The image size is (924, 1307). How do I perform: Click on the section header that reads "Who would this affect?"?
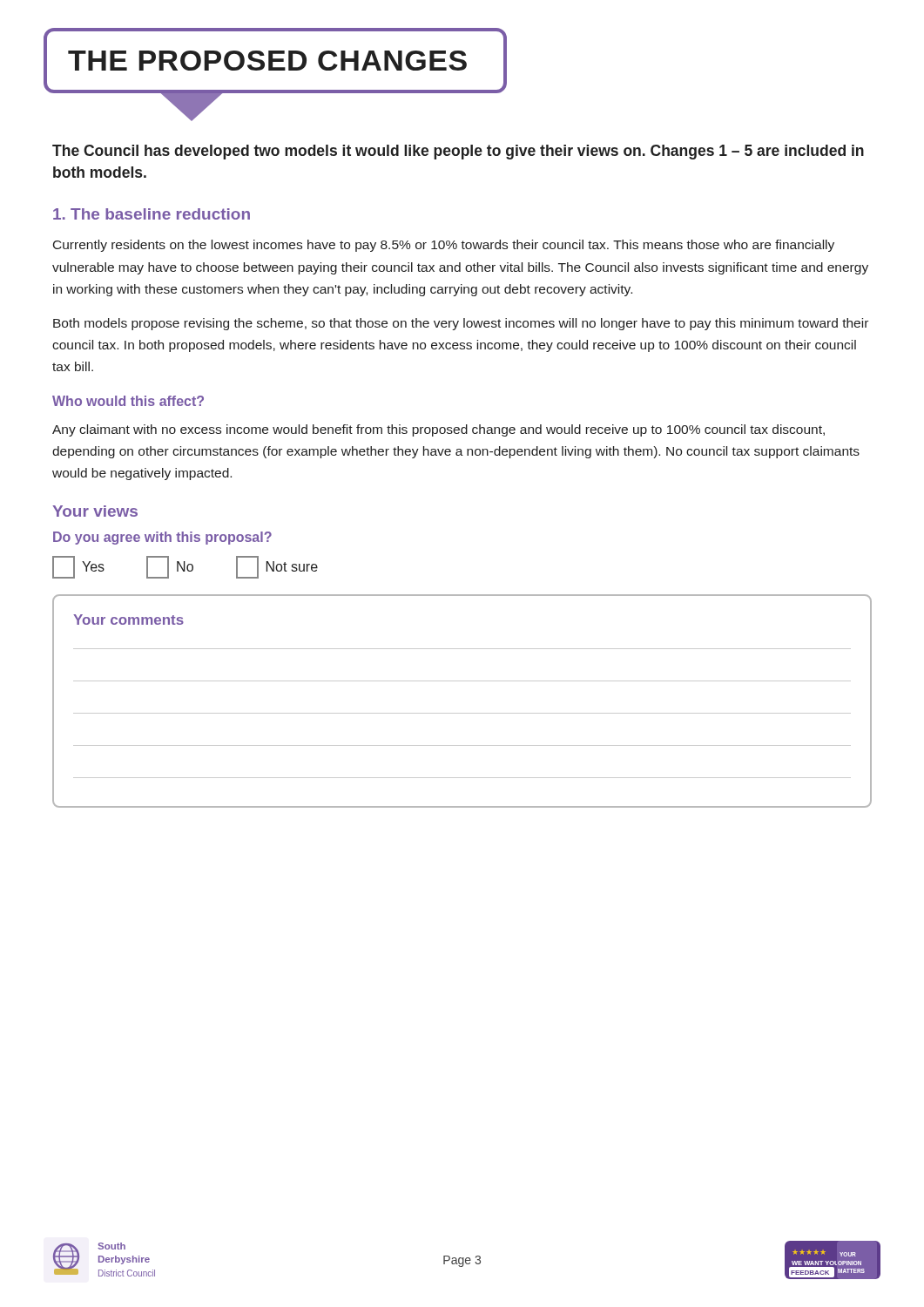129,401
